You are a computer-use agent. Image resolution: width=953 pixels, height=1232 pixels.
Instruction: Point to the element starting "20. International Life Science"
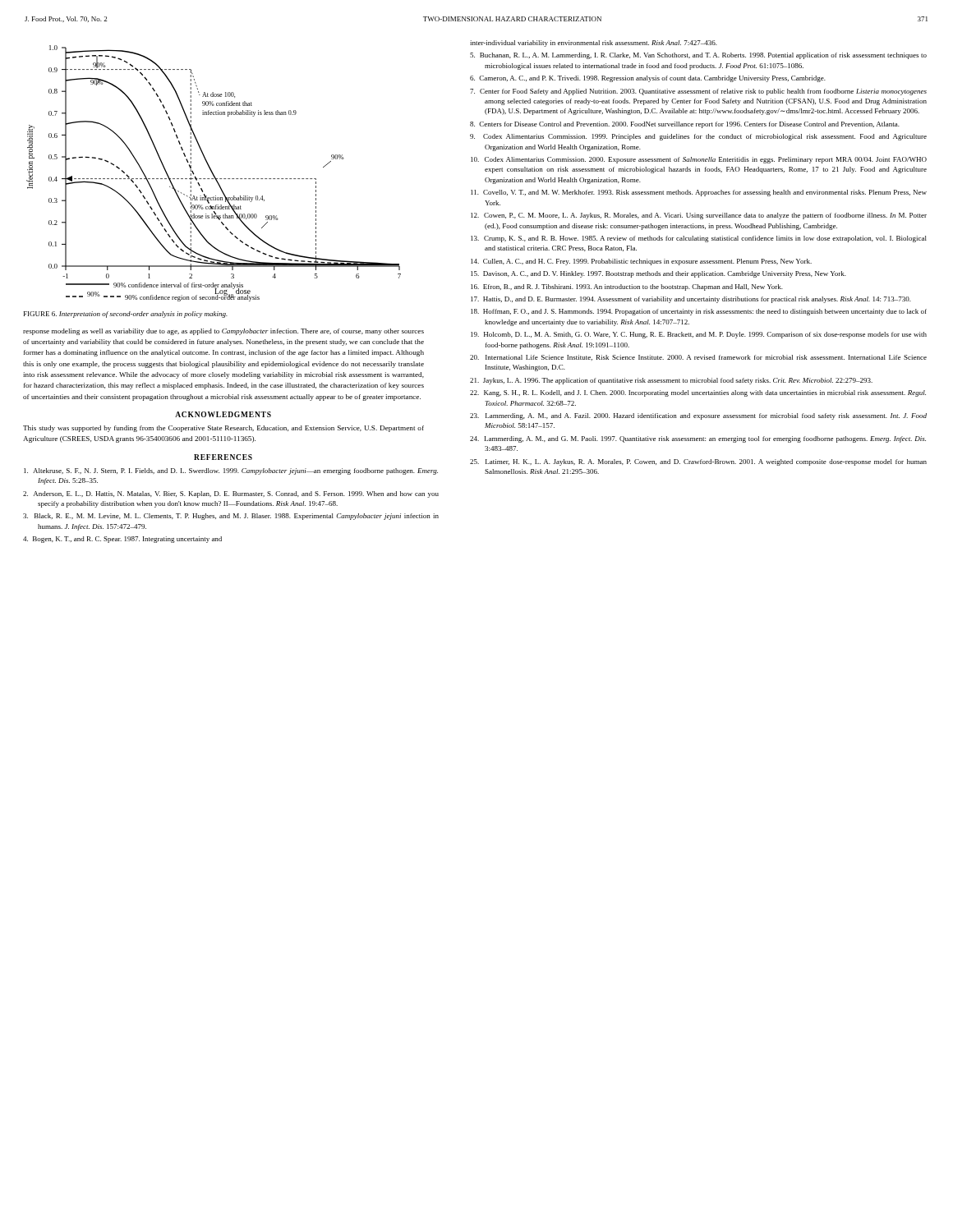(x=698, y=362)
